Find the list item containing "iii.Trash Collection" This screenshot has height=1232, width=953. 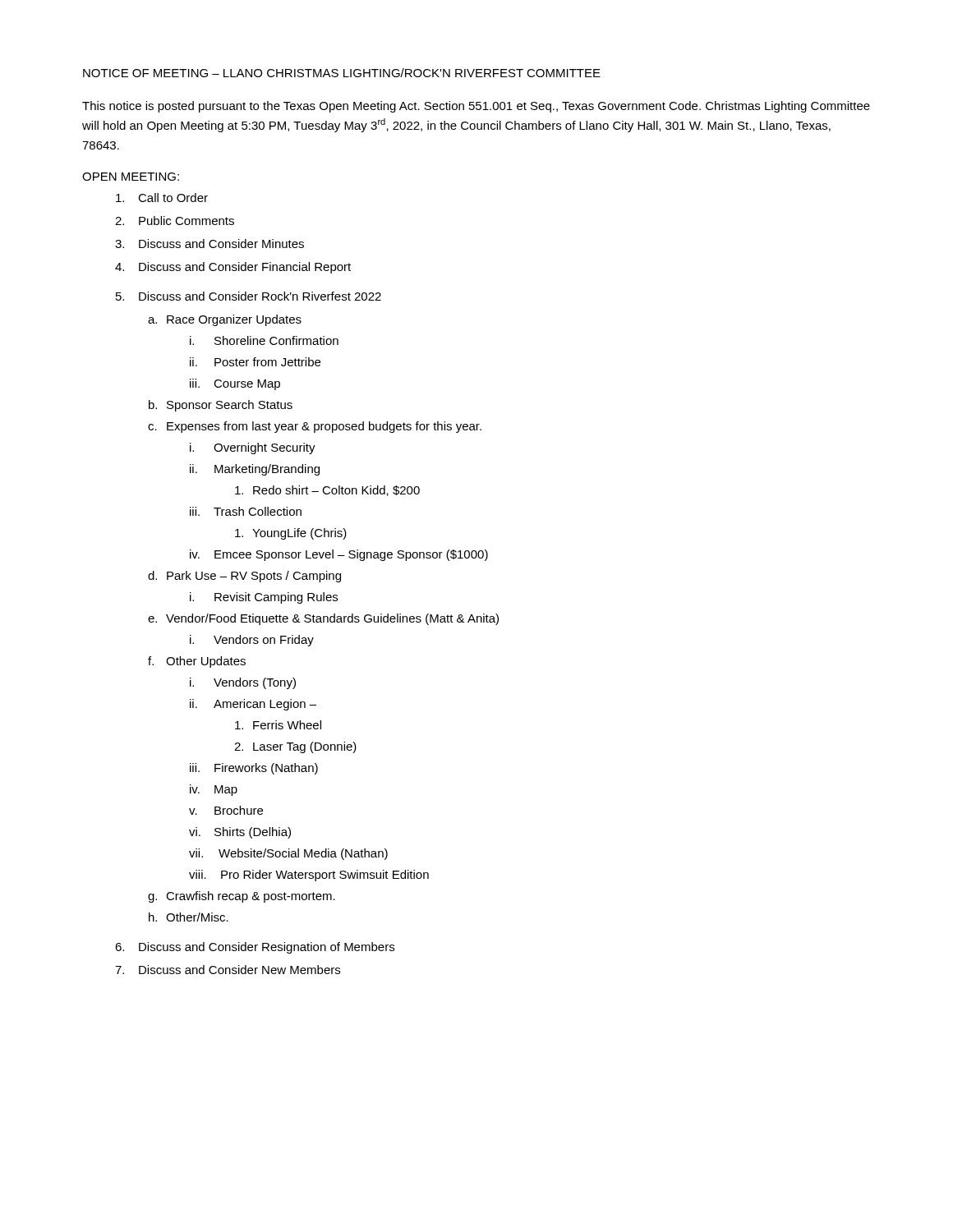coord(246,512)
